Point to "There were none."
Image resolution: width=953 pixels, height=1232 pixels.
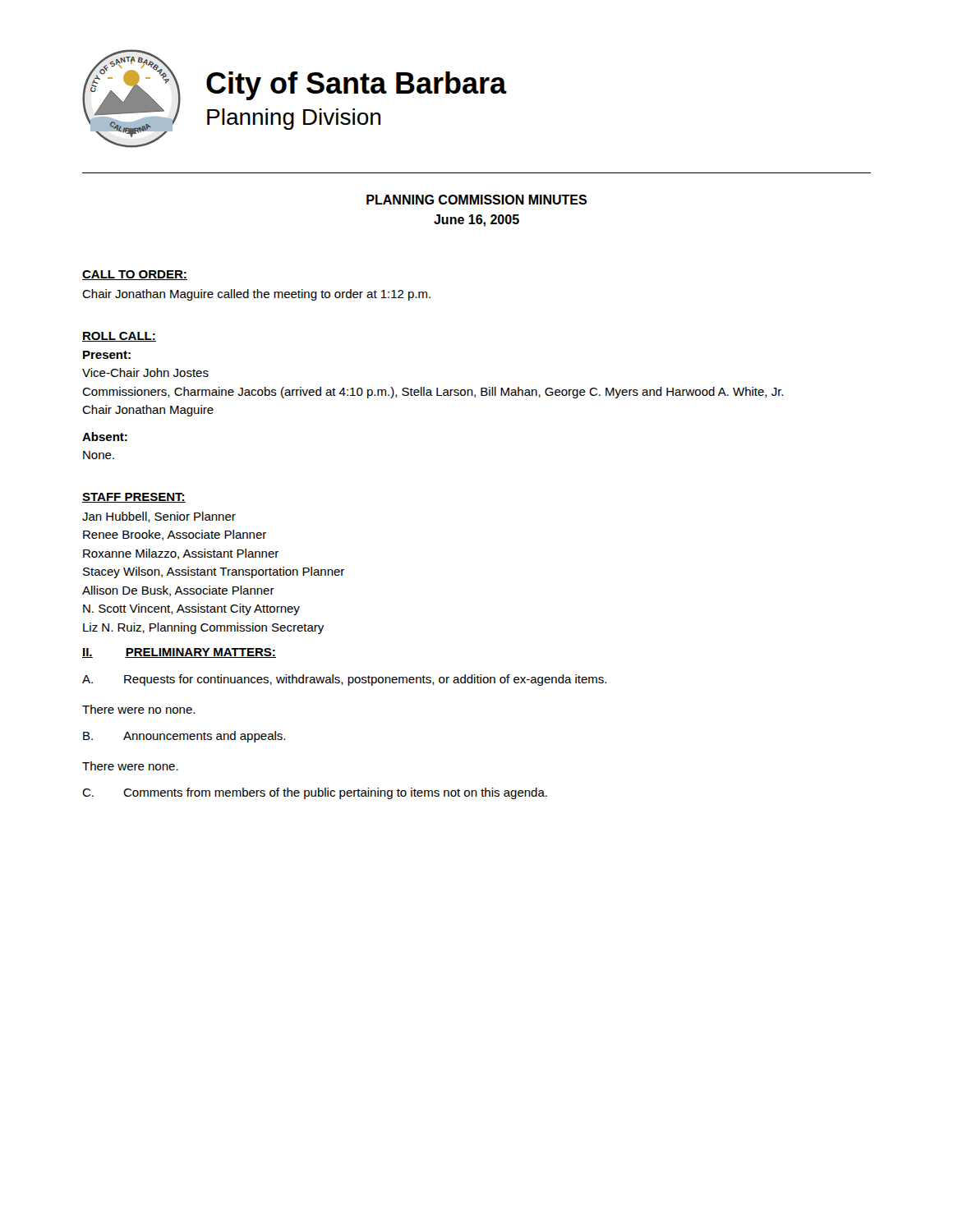point(130,766)
